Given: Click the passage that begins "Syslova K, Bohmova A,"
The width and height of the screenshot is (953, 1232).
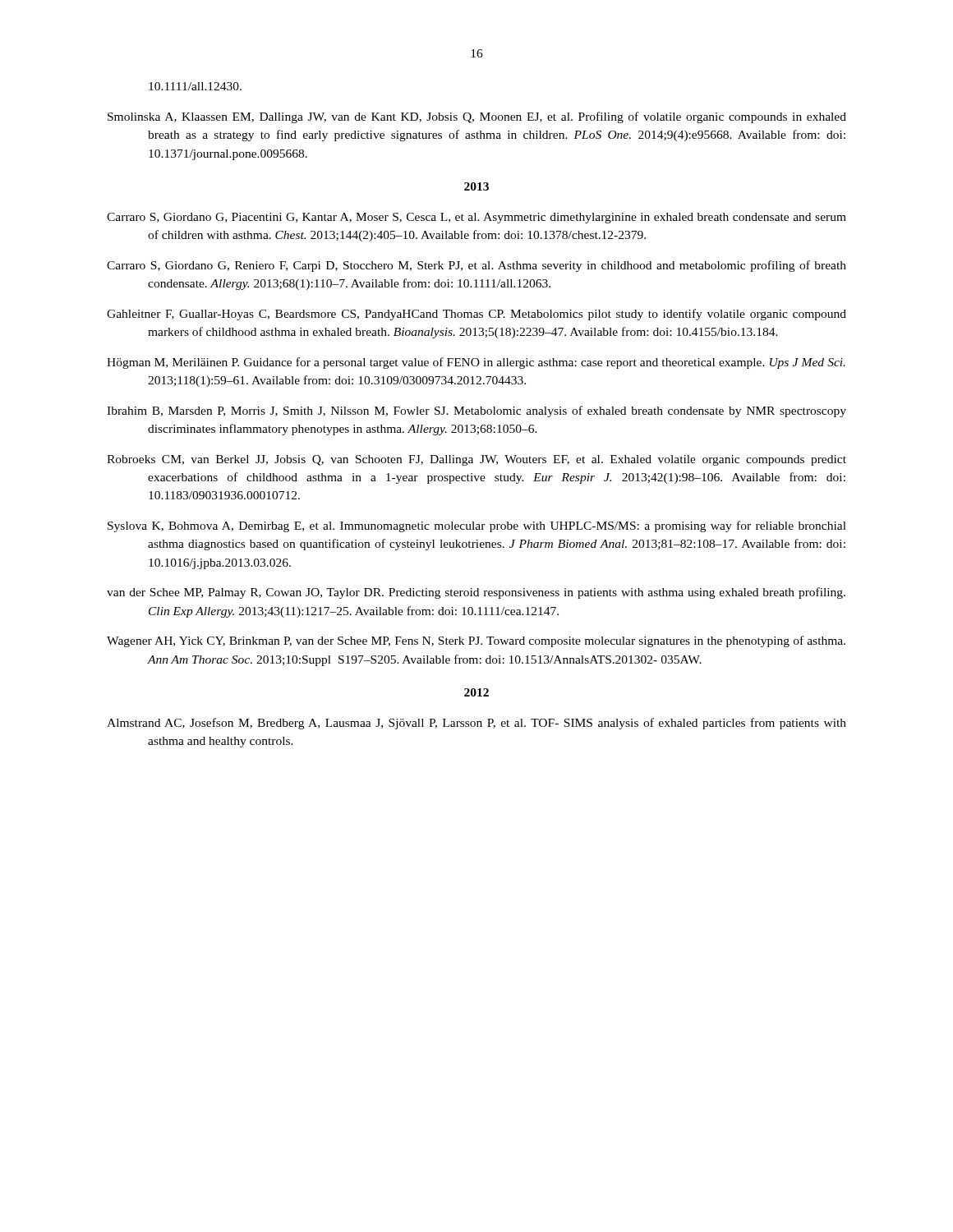Looking at the screenshot, I should [x=476, y=544].
